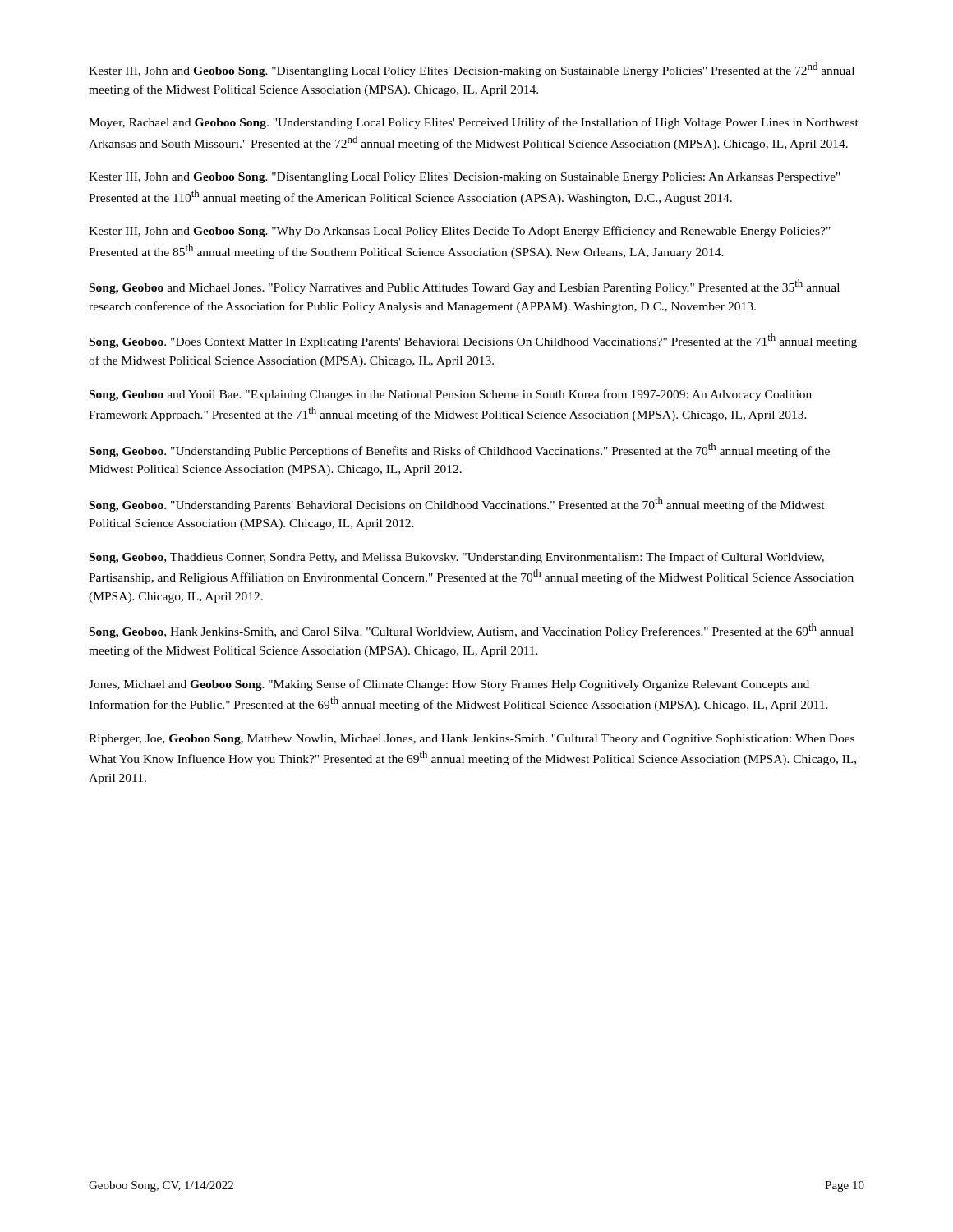Viewport: 953px width, 1232px height.
Task: Point to the block beginning "Song, Geoboo, Hank Jenkins-Smith, and"
Action: [x=471, y=639]
